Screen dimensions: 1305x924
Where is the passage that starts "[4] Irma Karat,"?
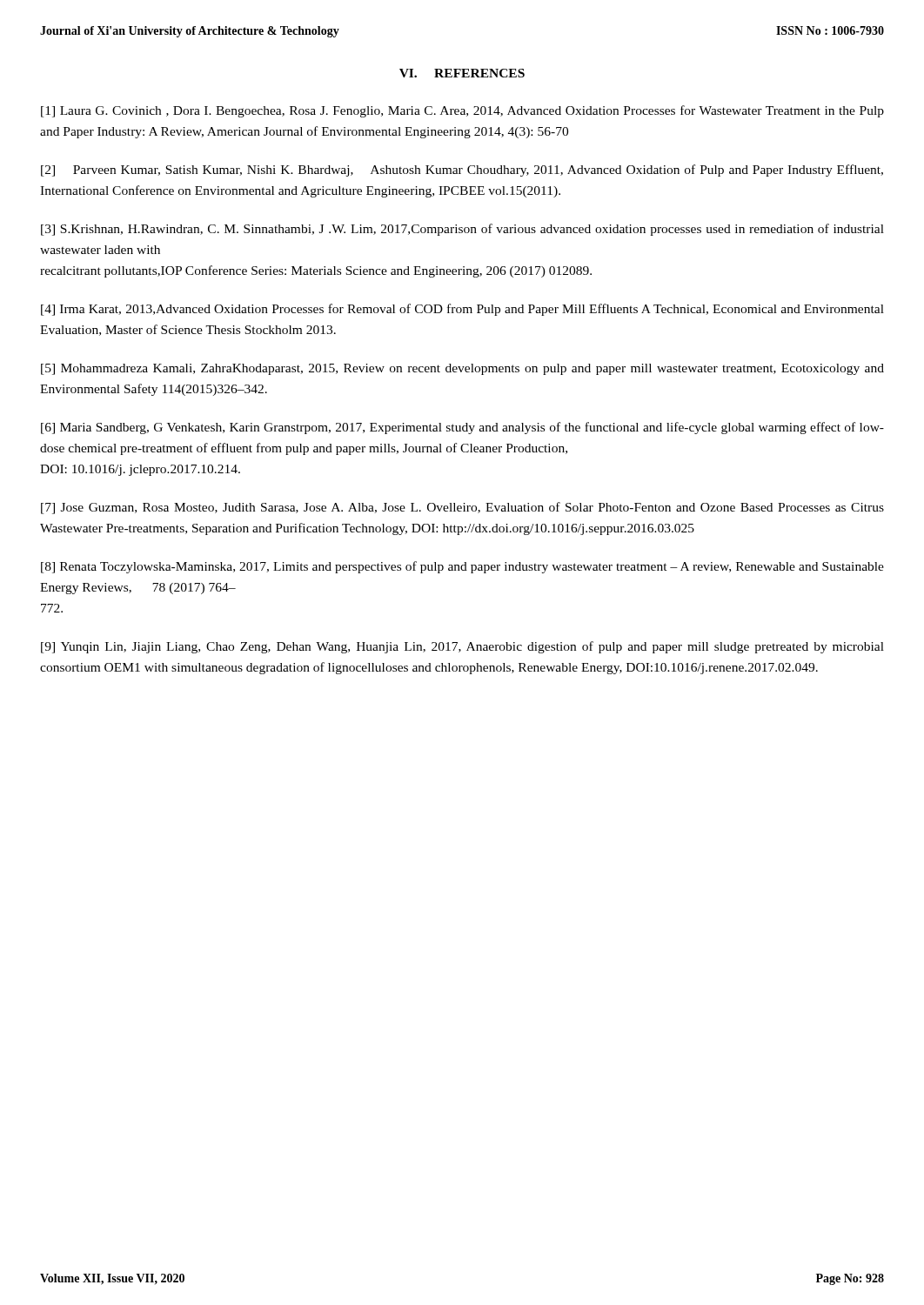tap(462, 319)
